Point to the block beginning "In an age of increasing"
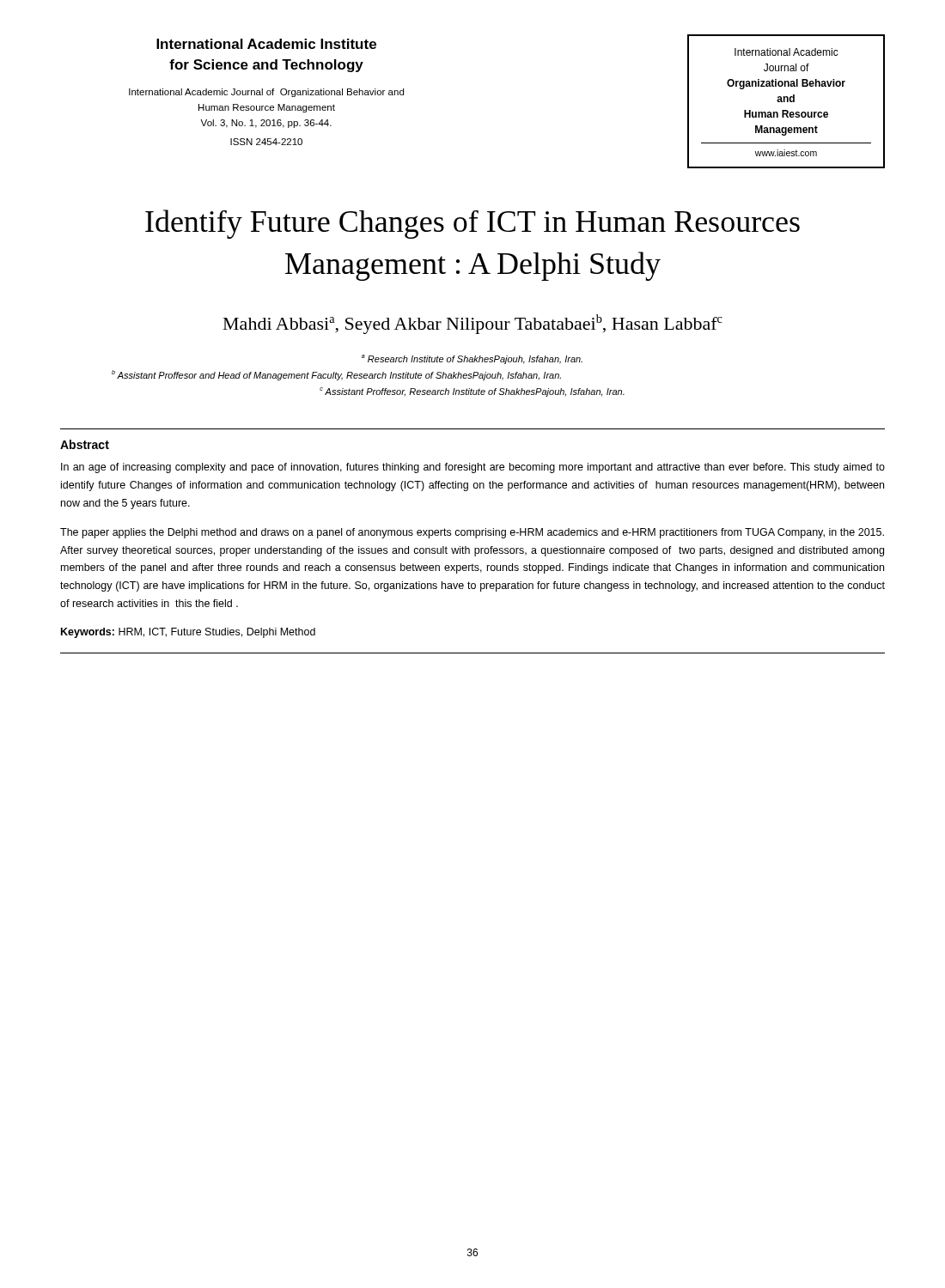This screenshot has width=945, height=1288. click(472, 485)
